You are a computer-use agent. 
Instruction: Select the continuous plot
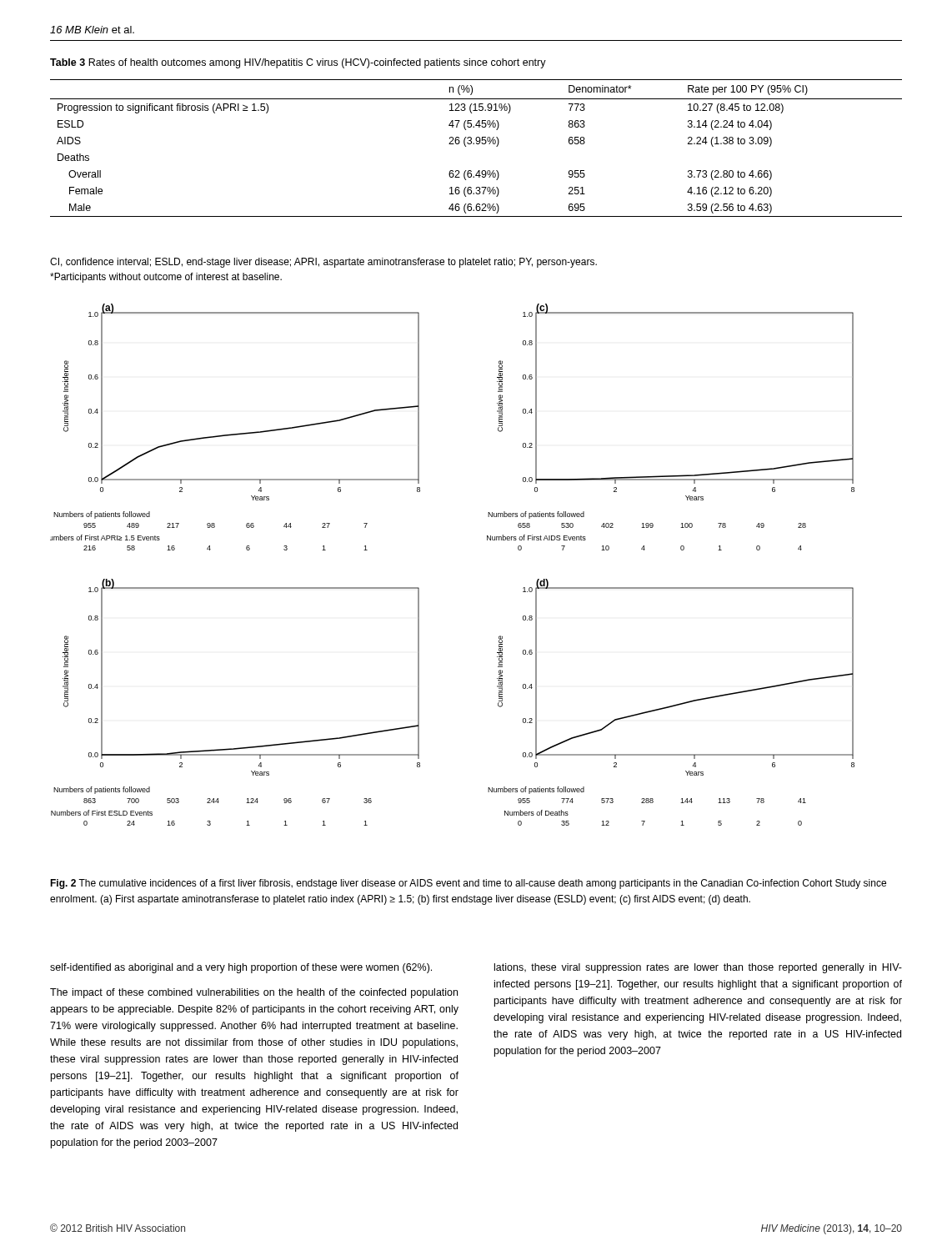pyautogui.click(x=476, y=584)
